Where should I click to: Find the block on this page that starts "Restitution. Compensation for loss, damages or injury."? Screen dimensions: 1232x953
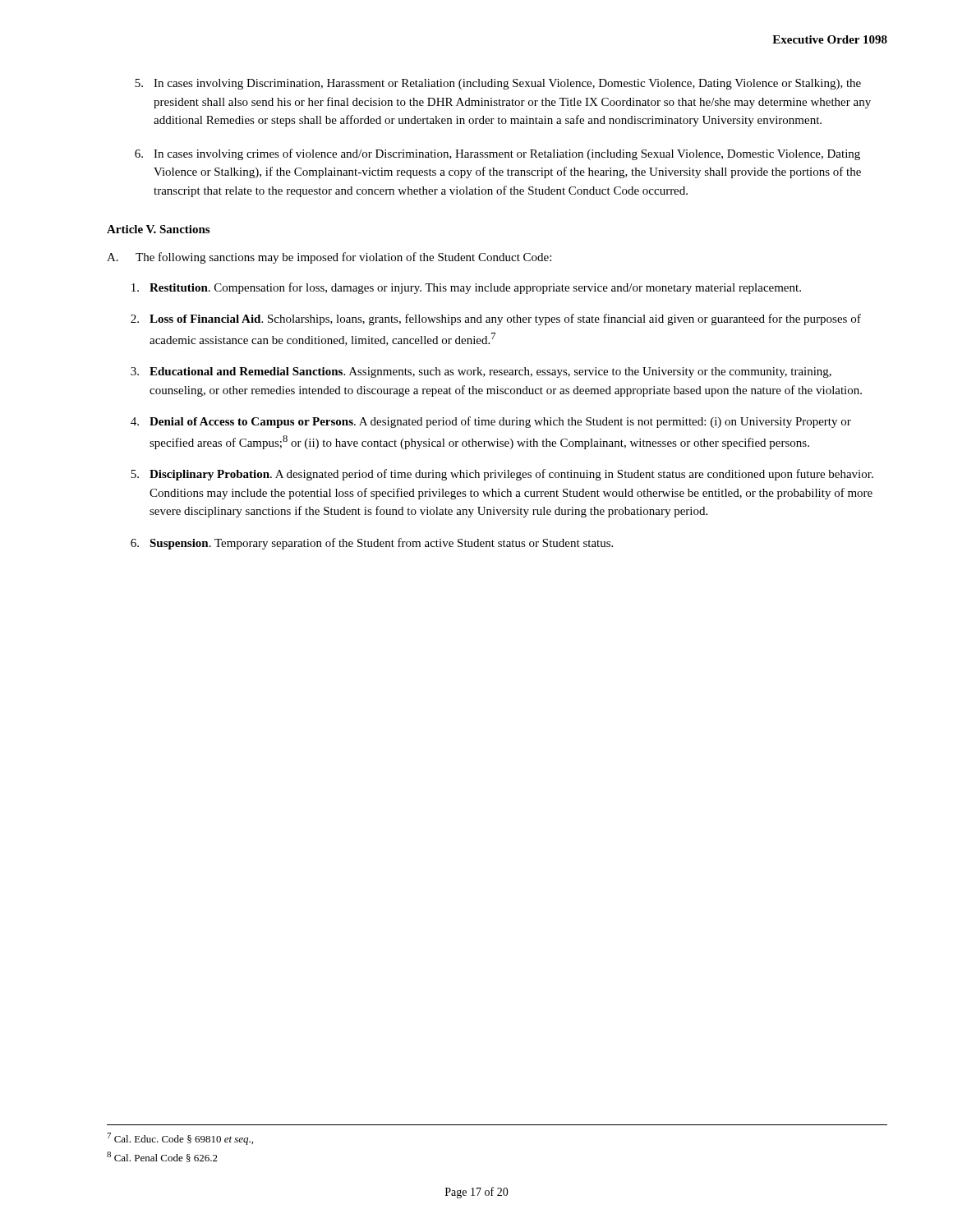[497, 287]
